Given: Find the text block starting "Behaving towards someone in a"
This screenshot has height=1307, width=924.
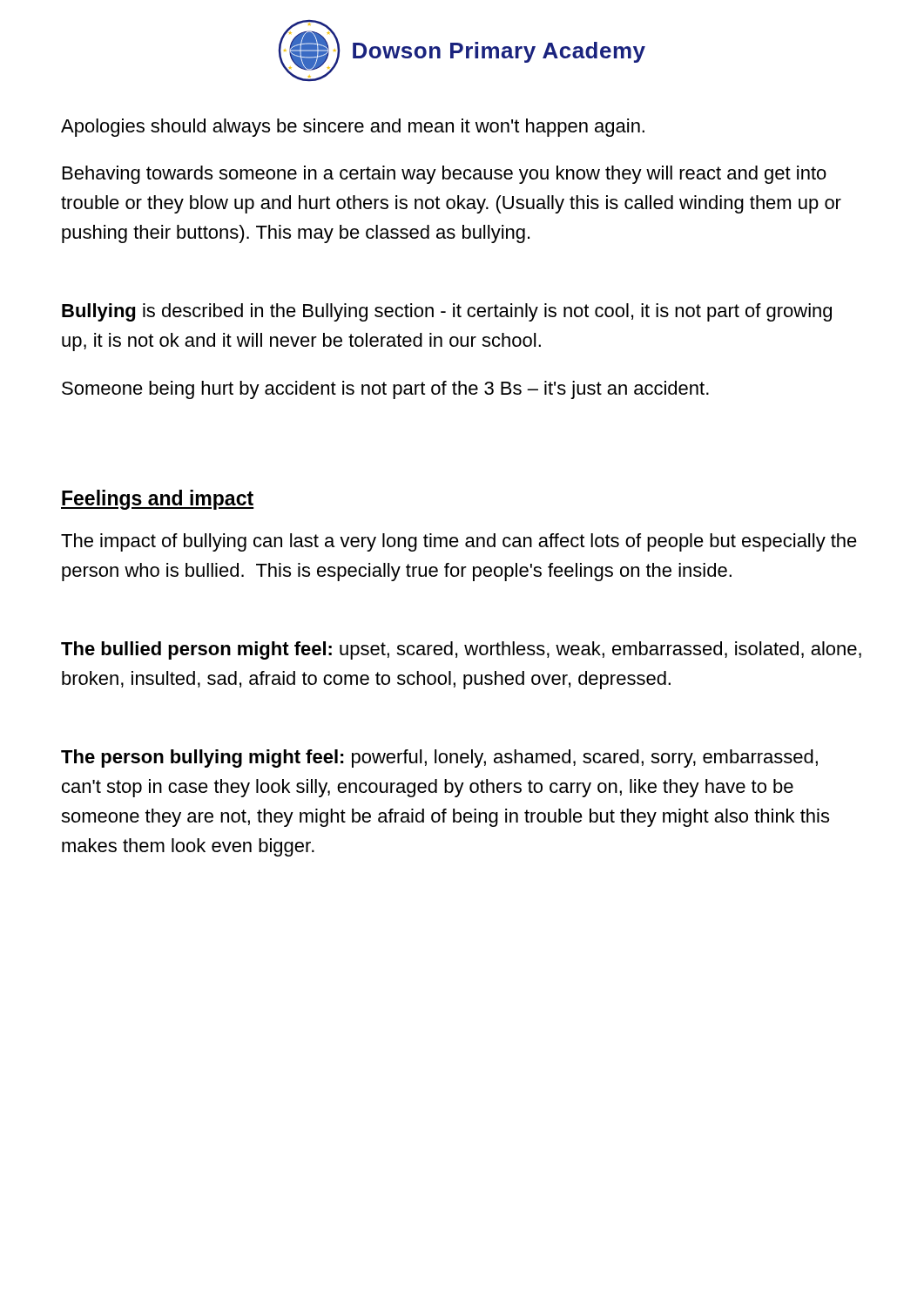Looking at the screenshot, I should [x=451, y=203].
